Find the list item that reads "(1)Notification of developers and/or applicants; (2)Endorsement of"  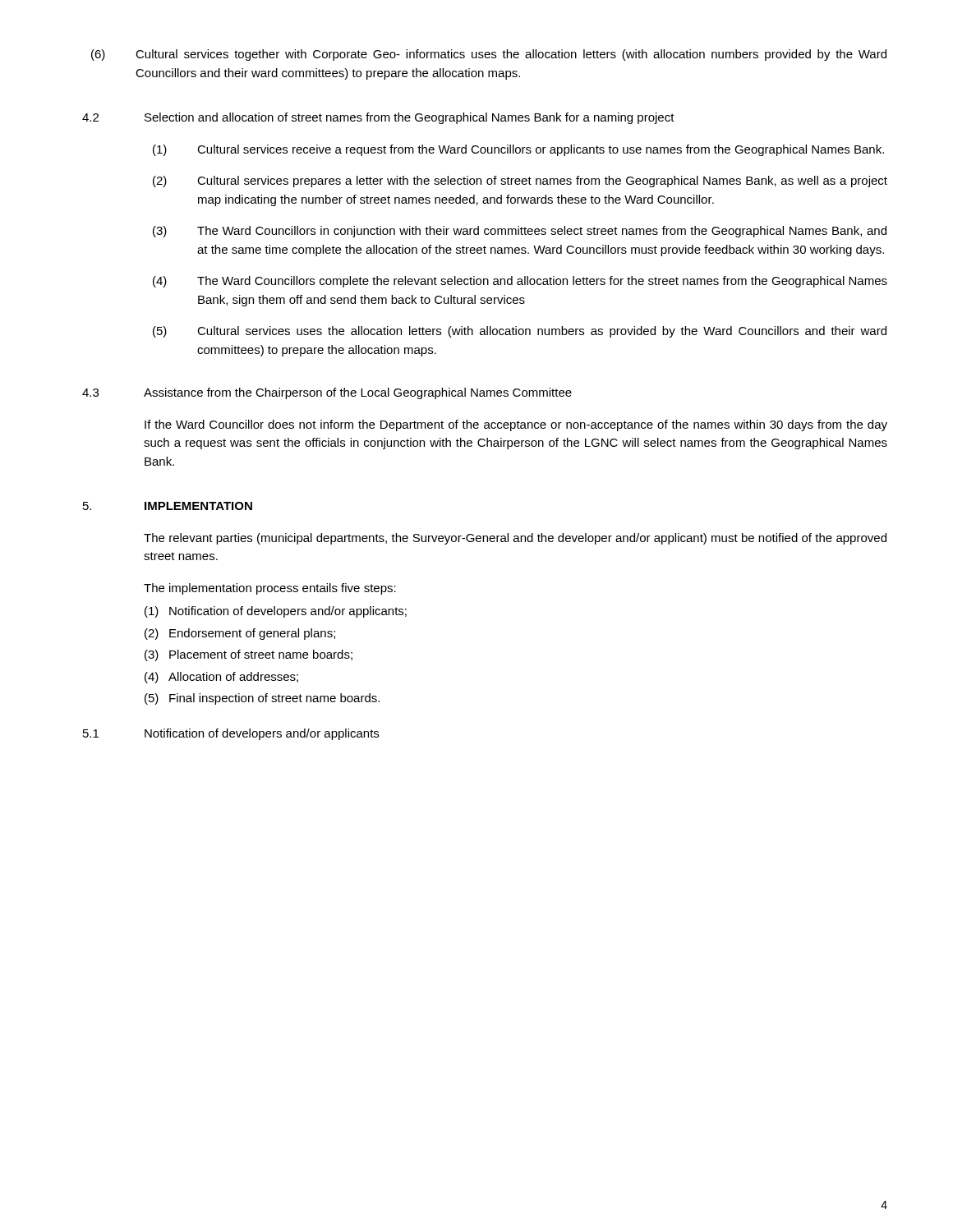click(276, 612)
